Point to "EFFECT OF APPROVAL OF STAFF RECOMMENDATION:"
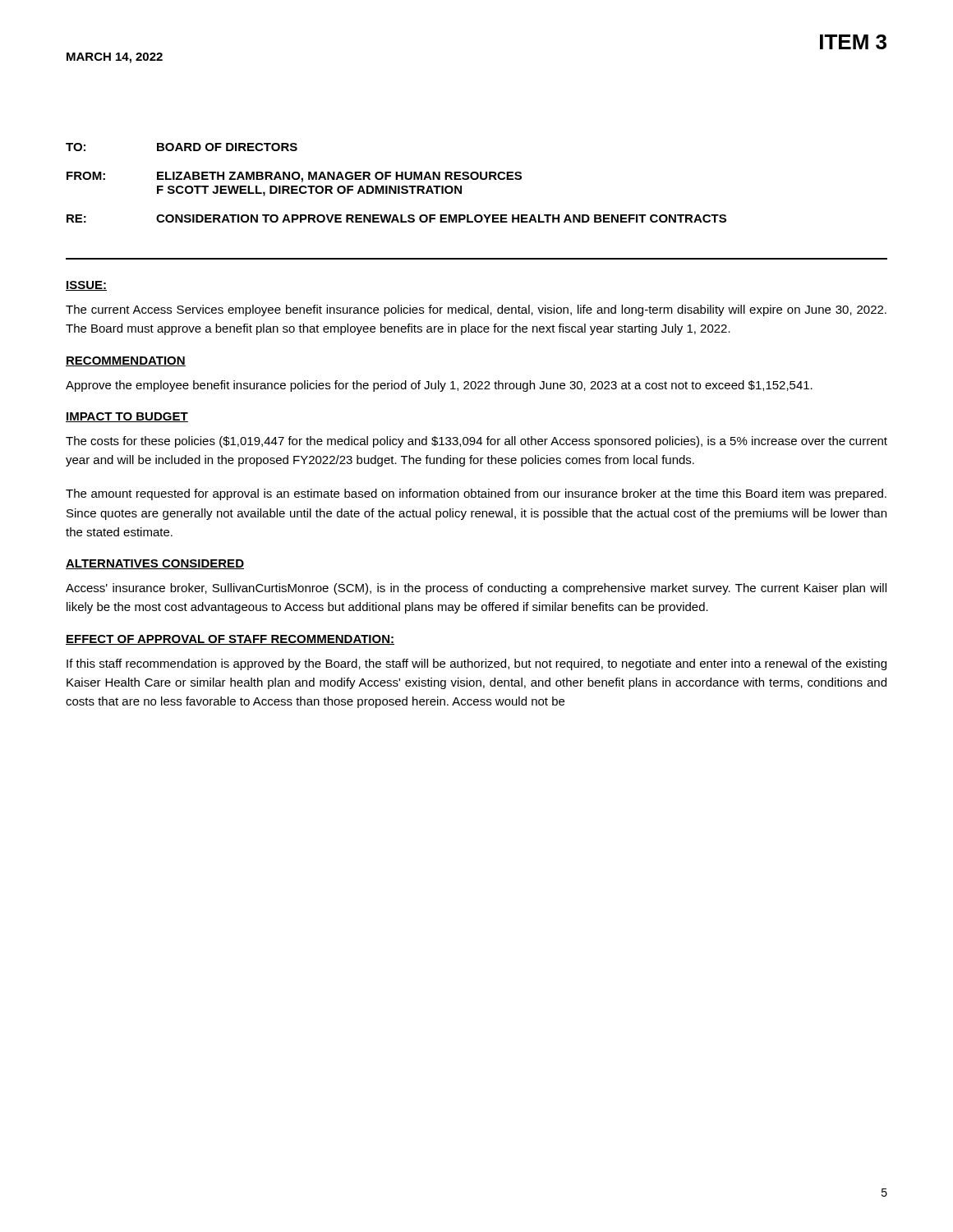The image size is (953, 1232). pos(230,638)
